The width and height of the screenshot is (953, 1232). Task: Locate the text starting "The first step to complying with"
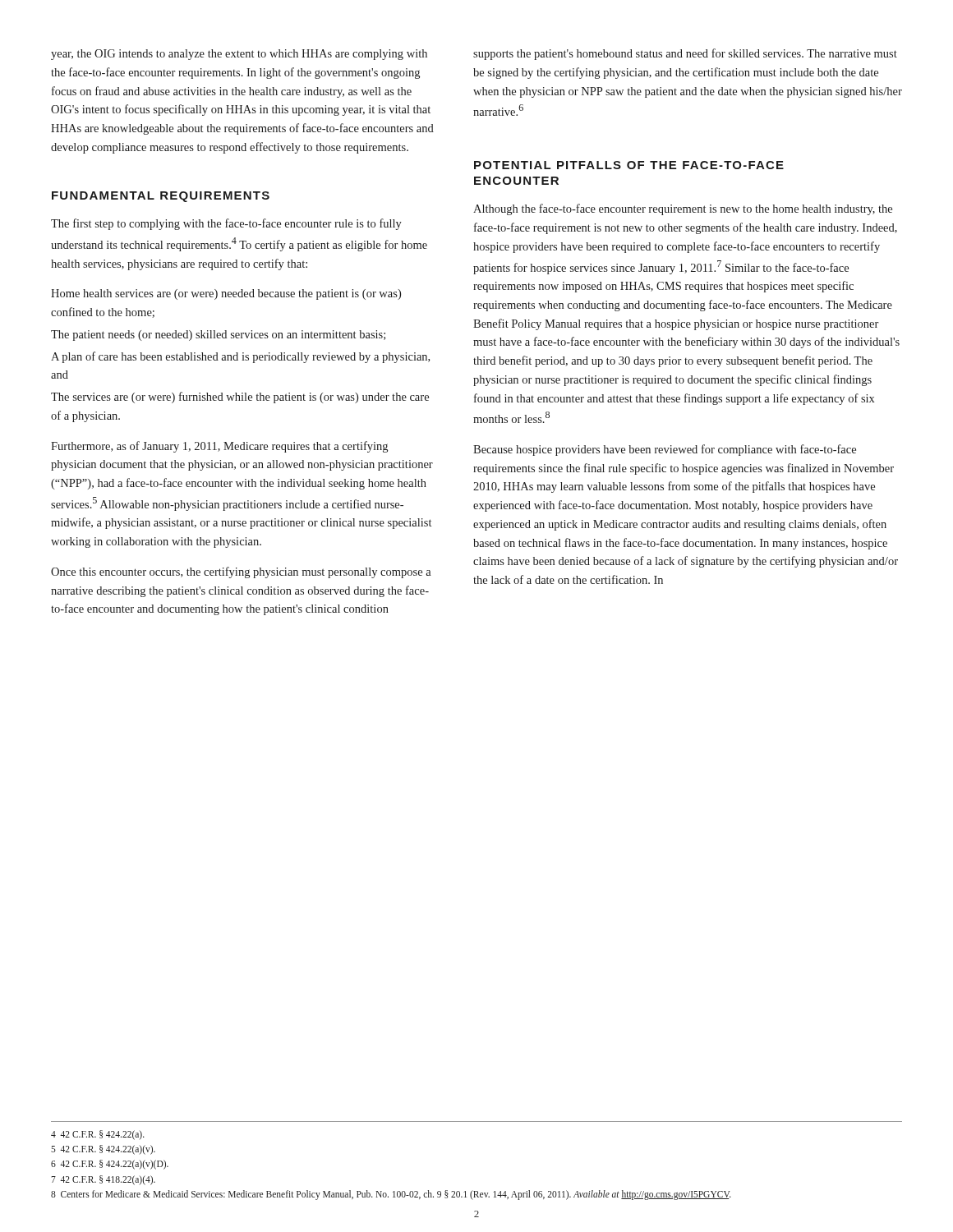tap(239, 244)
